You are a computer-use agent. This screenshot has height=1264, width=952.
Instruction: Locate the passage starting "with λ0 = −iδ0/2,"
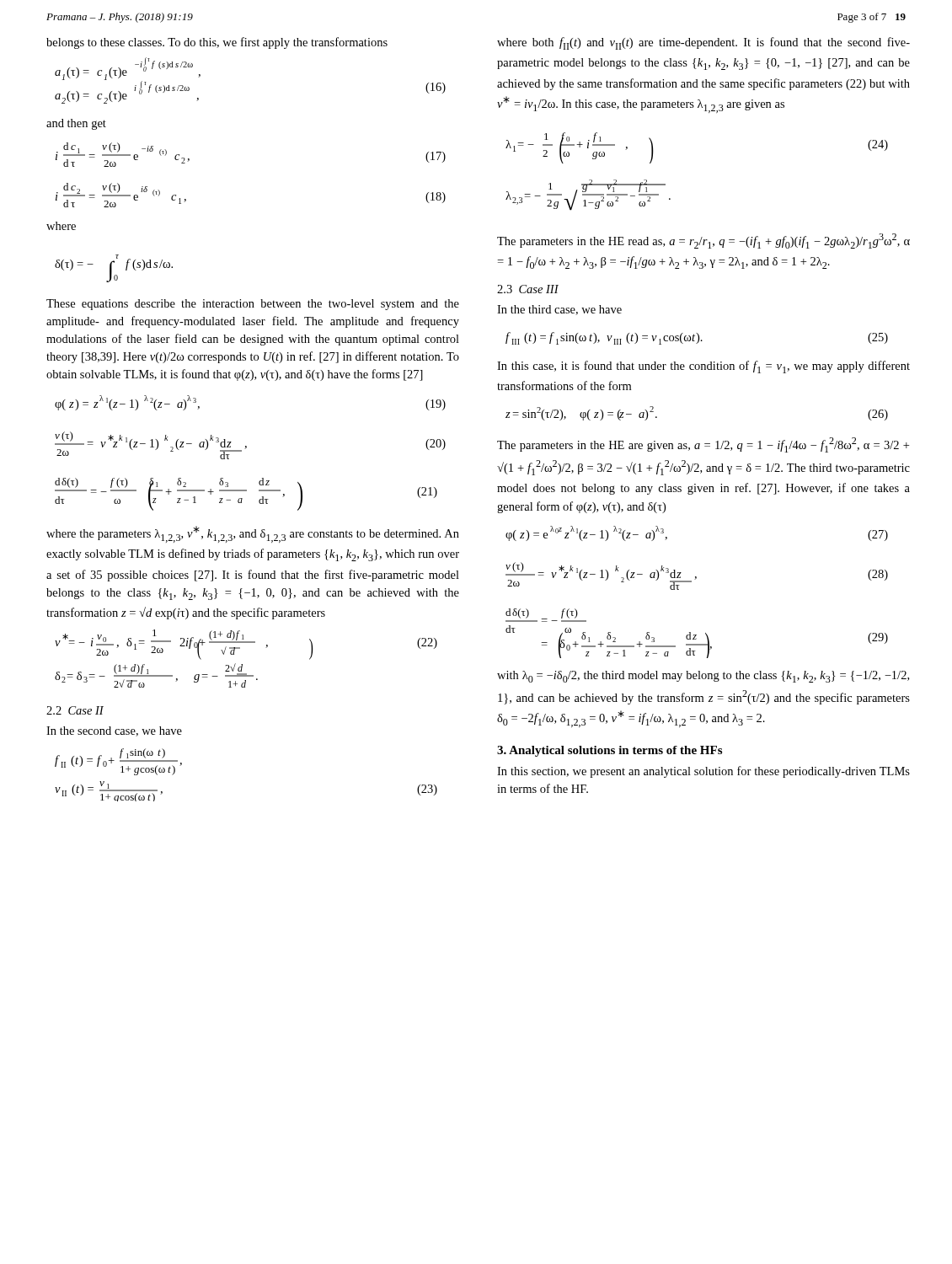(703, 698)
